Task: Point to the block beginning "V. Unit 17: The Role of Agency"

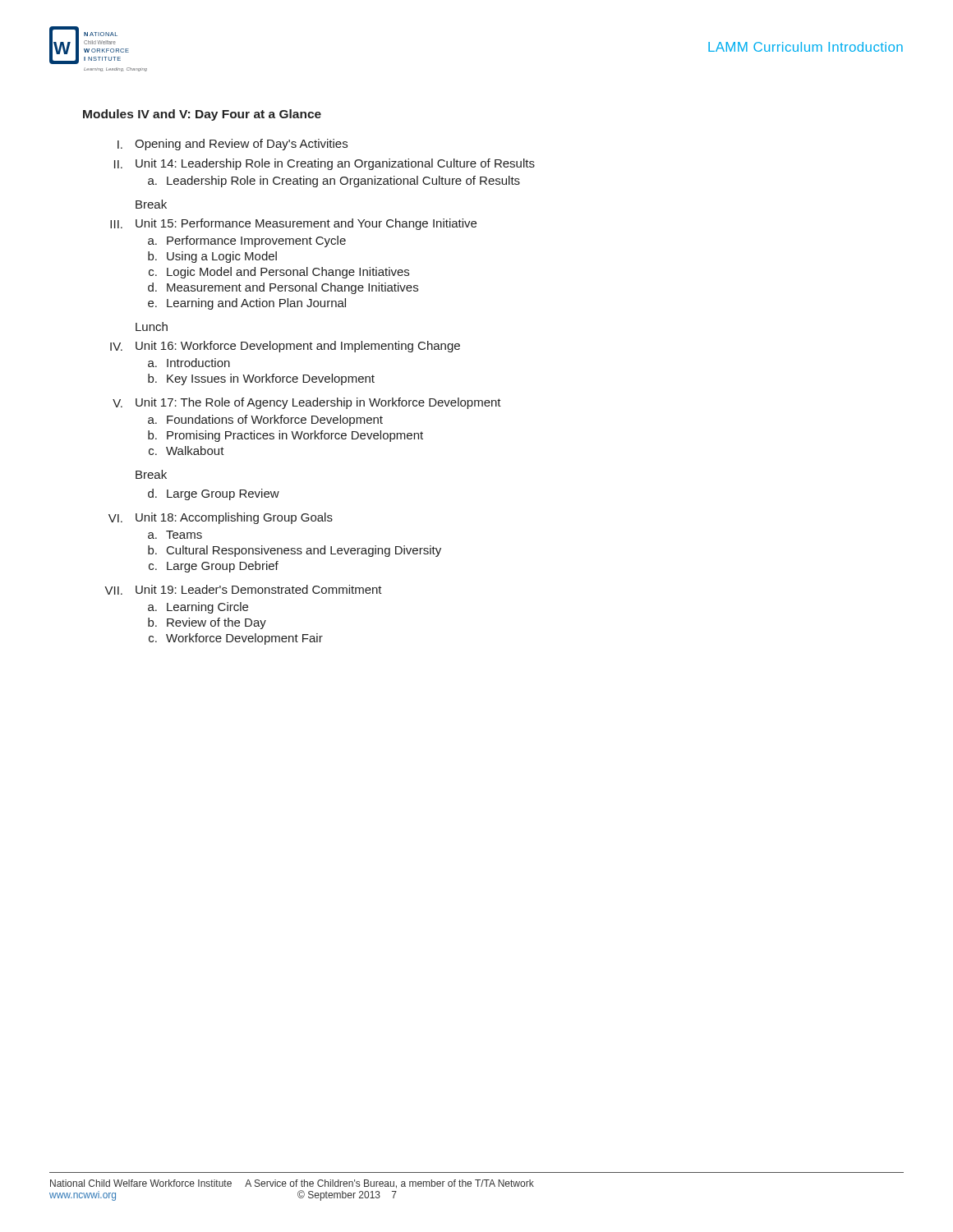Action: (307, 403)
